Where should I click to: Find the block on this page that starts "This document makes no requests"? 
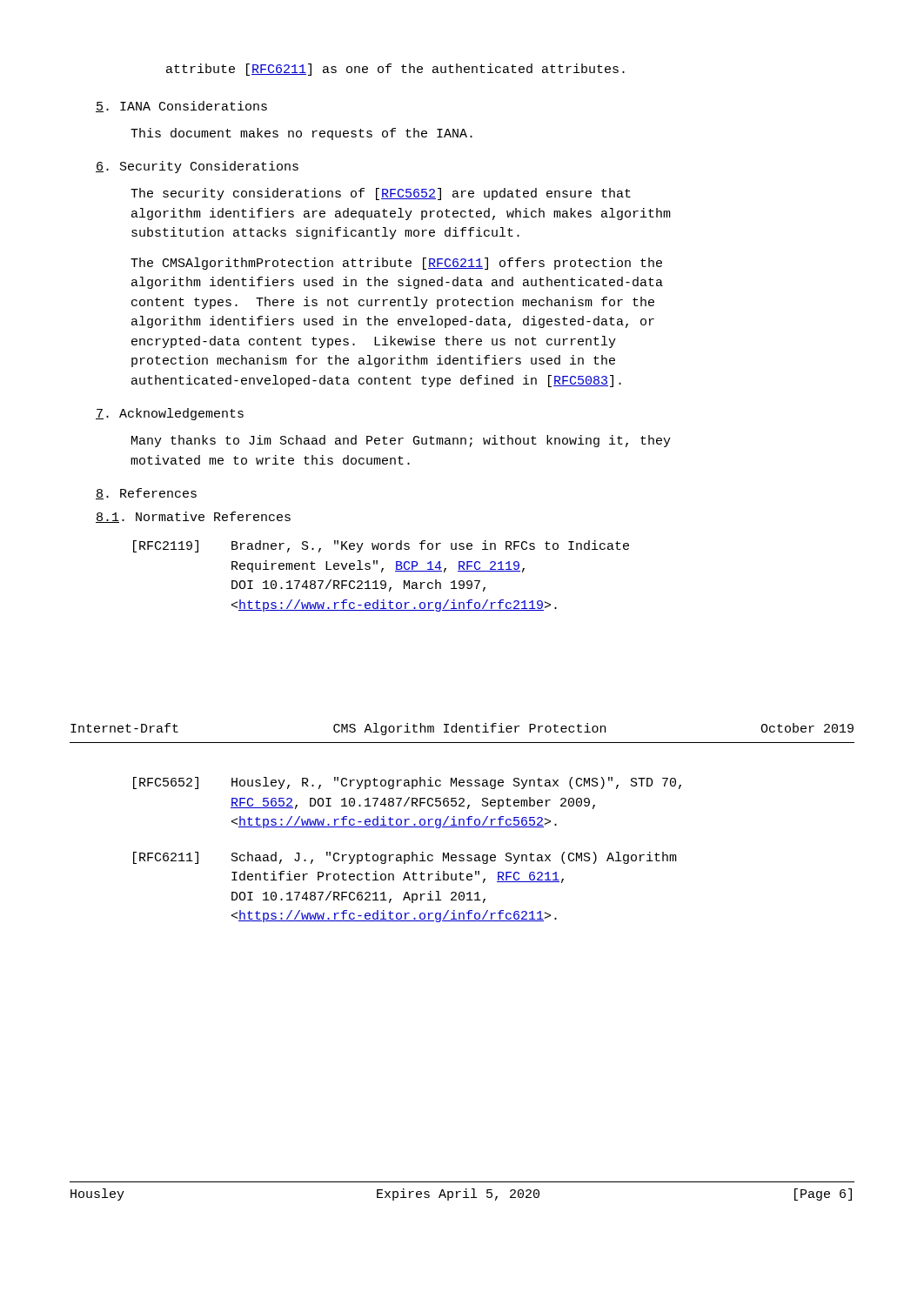coord(303,134)
